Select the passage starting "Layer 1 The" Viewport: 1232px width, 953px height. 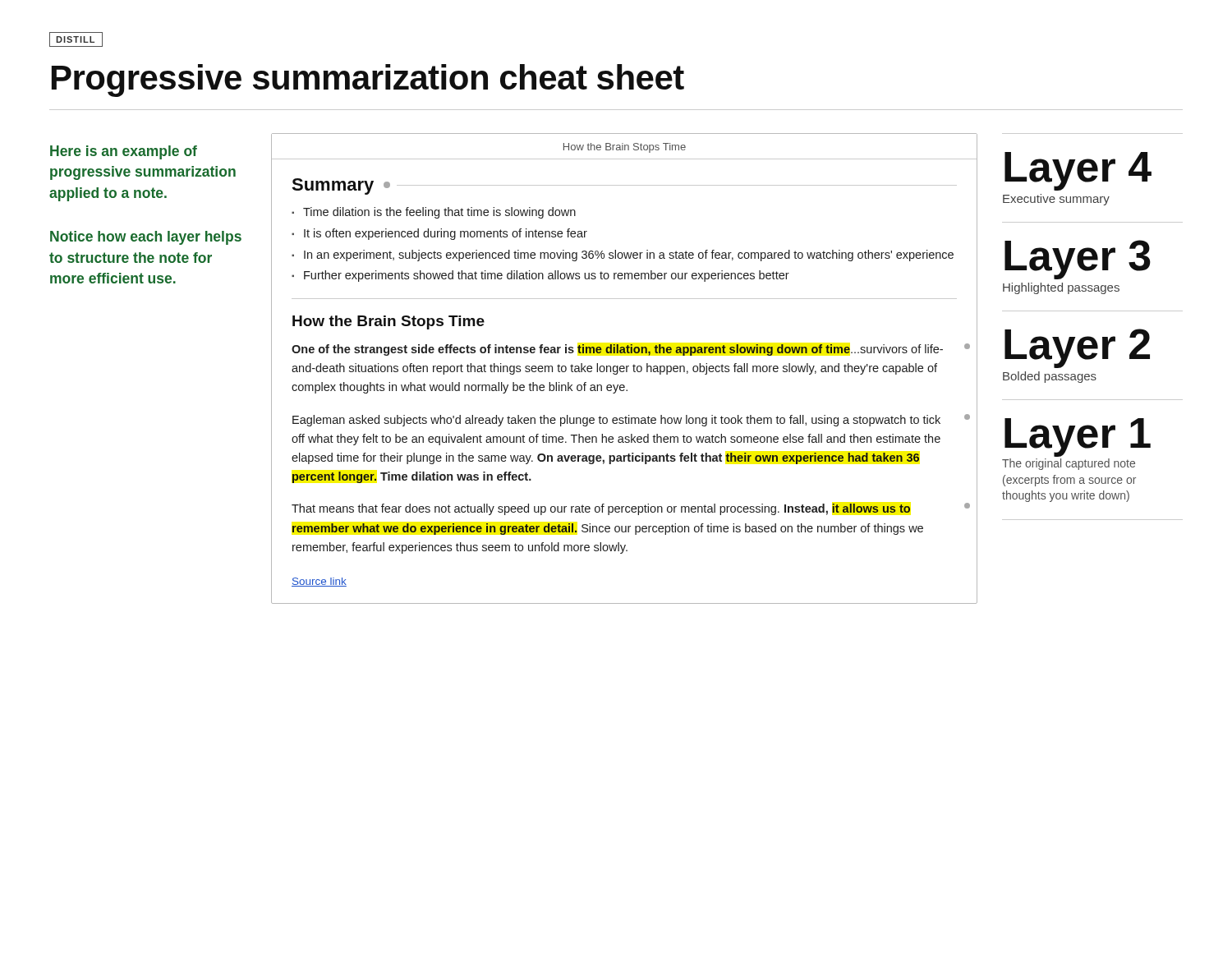(x=1092, y=457)
